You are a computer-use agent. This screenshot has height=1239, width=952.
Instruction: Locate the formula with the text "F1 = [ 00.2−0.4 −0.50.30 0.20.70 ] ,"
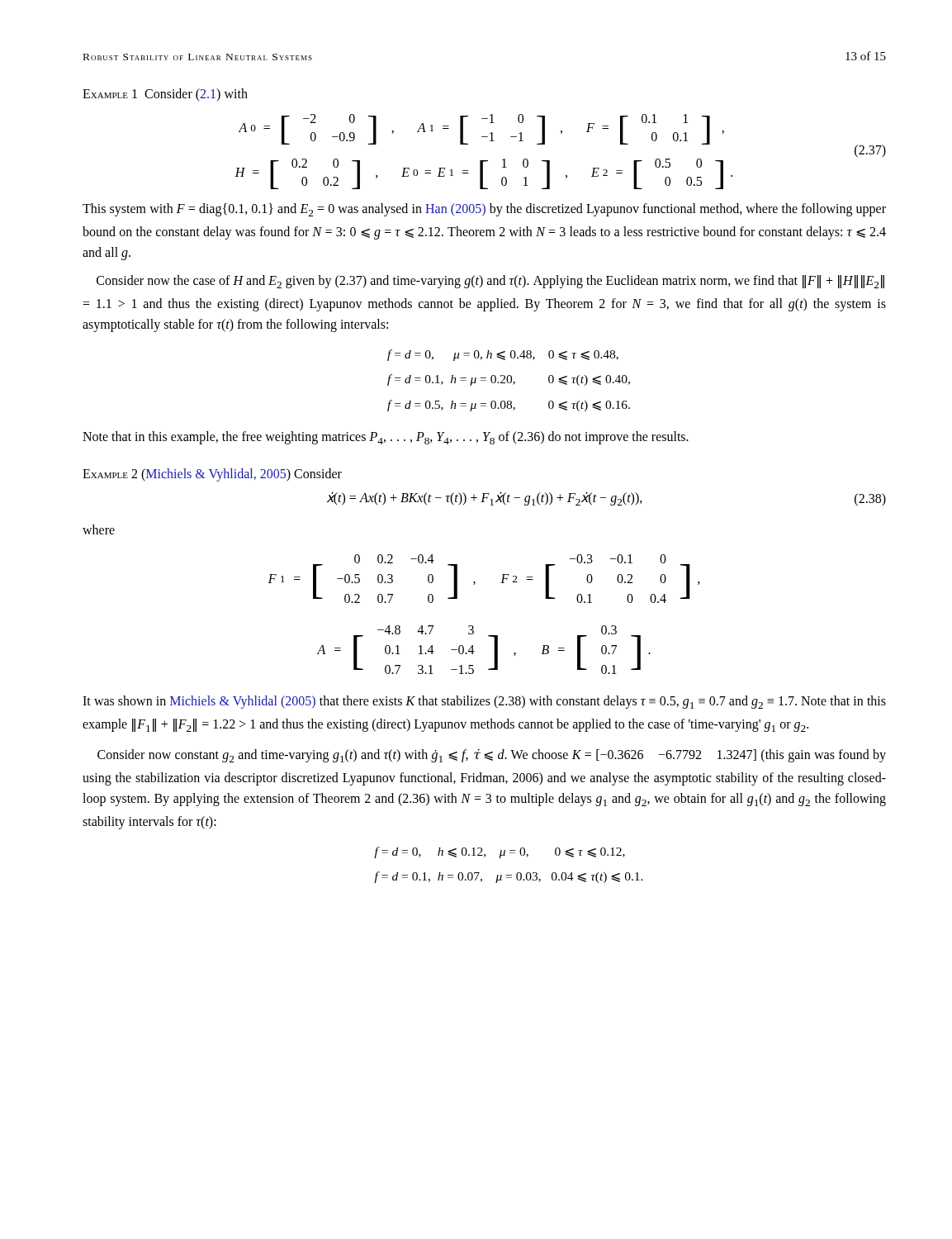(484, 614)
